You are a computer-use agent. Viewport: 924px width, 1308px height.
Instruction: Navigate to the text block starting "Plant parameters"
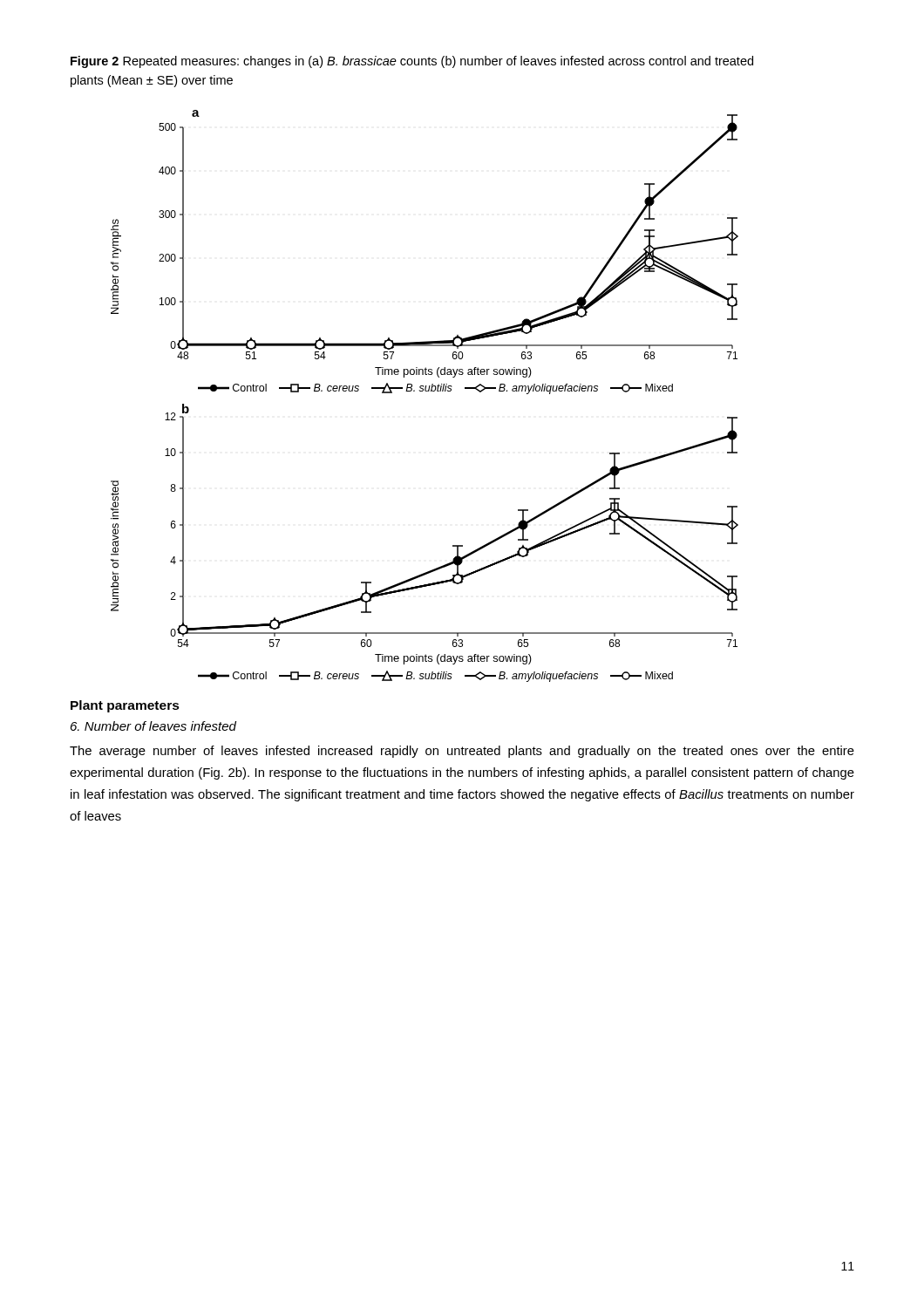coord(125,705)
